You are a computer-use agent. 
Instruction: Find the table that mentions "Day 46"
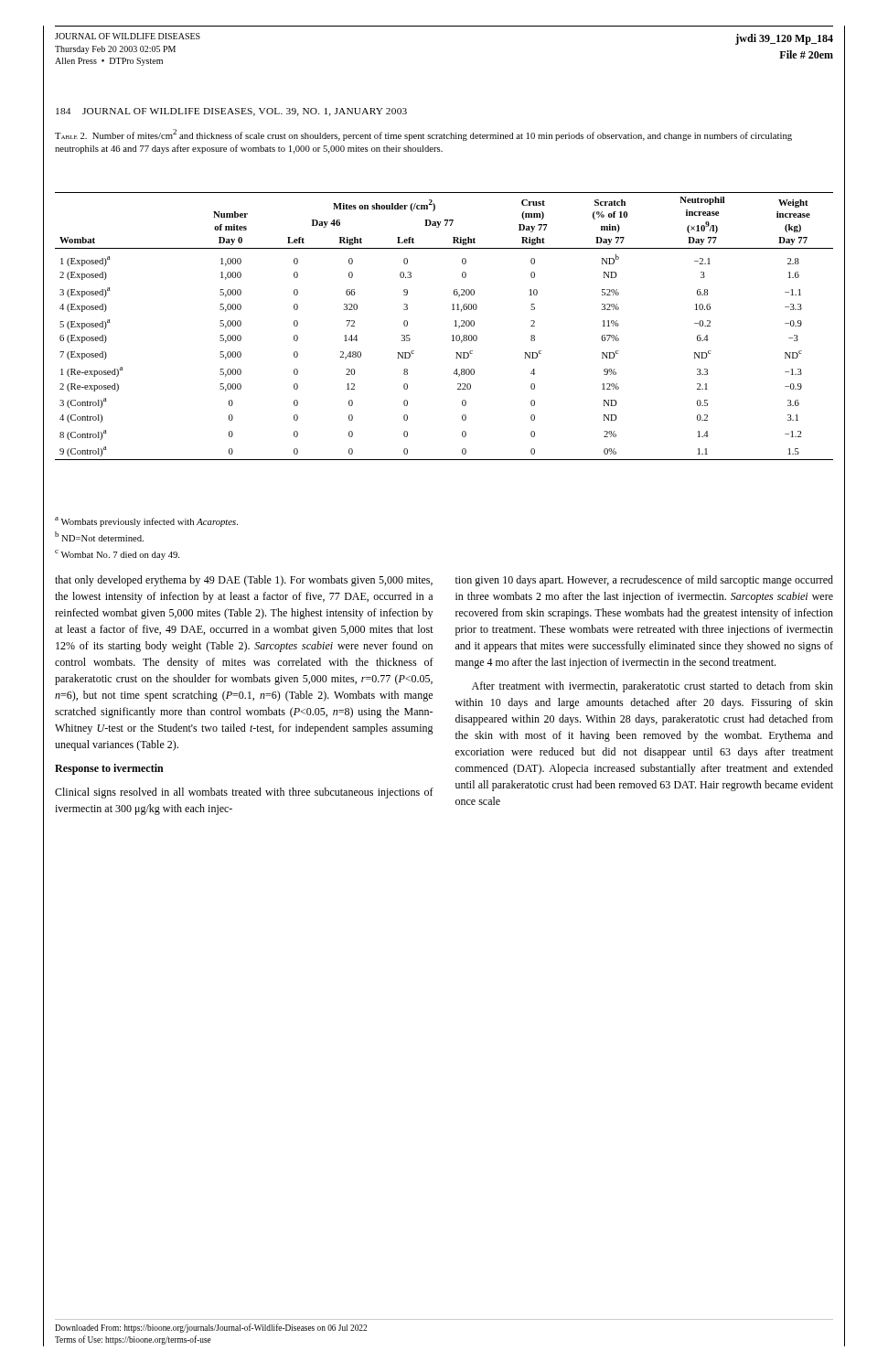444,326
